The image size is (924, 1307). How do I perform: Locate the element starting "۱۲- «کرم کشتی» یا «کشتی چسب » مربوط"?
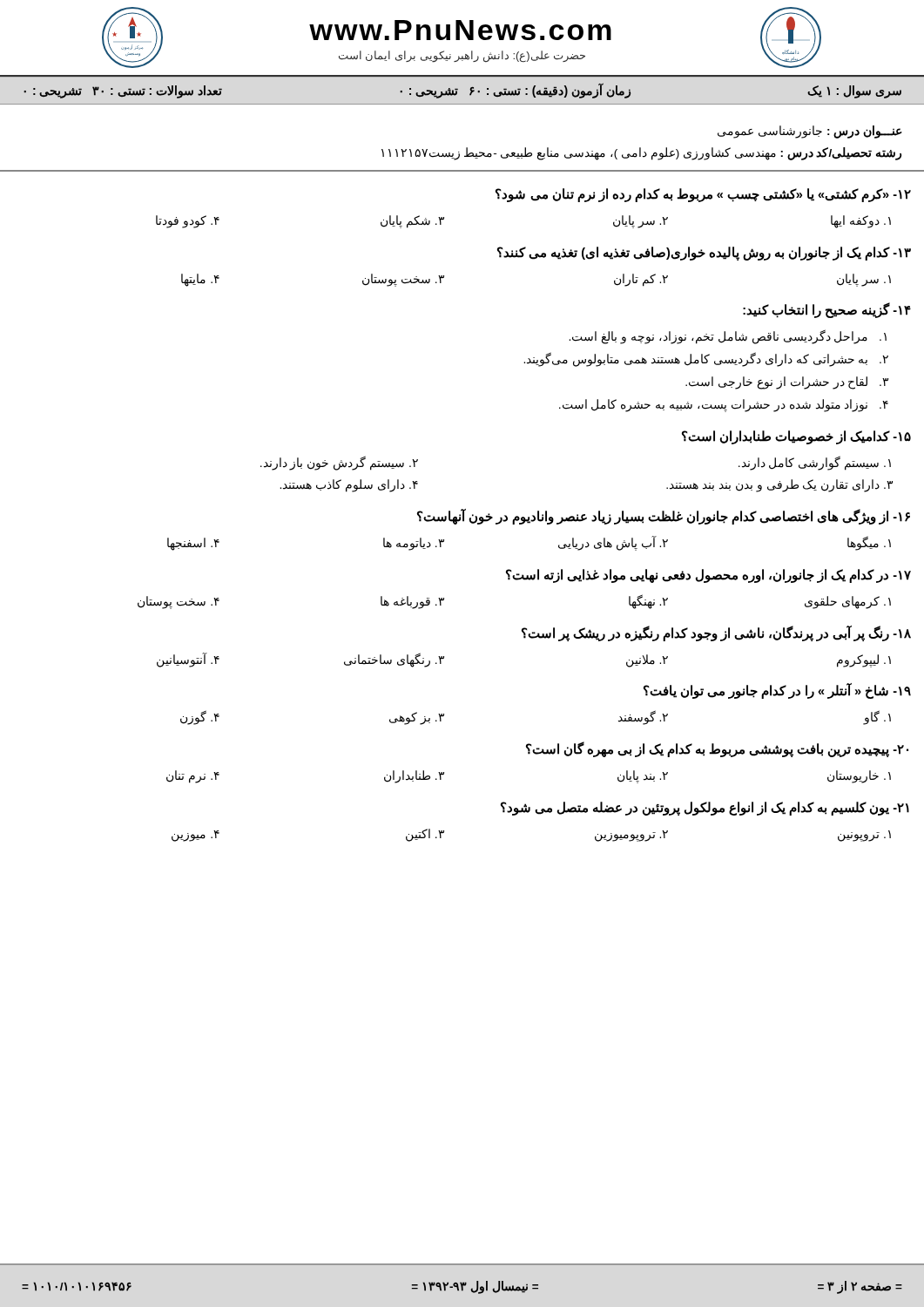[703, 195]
